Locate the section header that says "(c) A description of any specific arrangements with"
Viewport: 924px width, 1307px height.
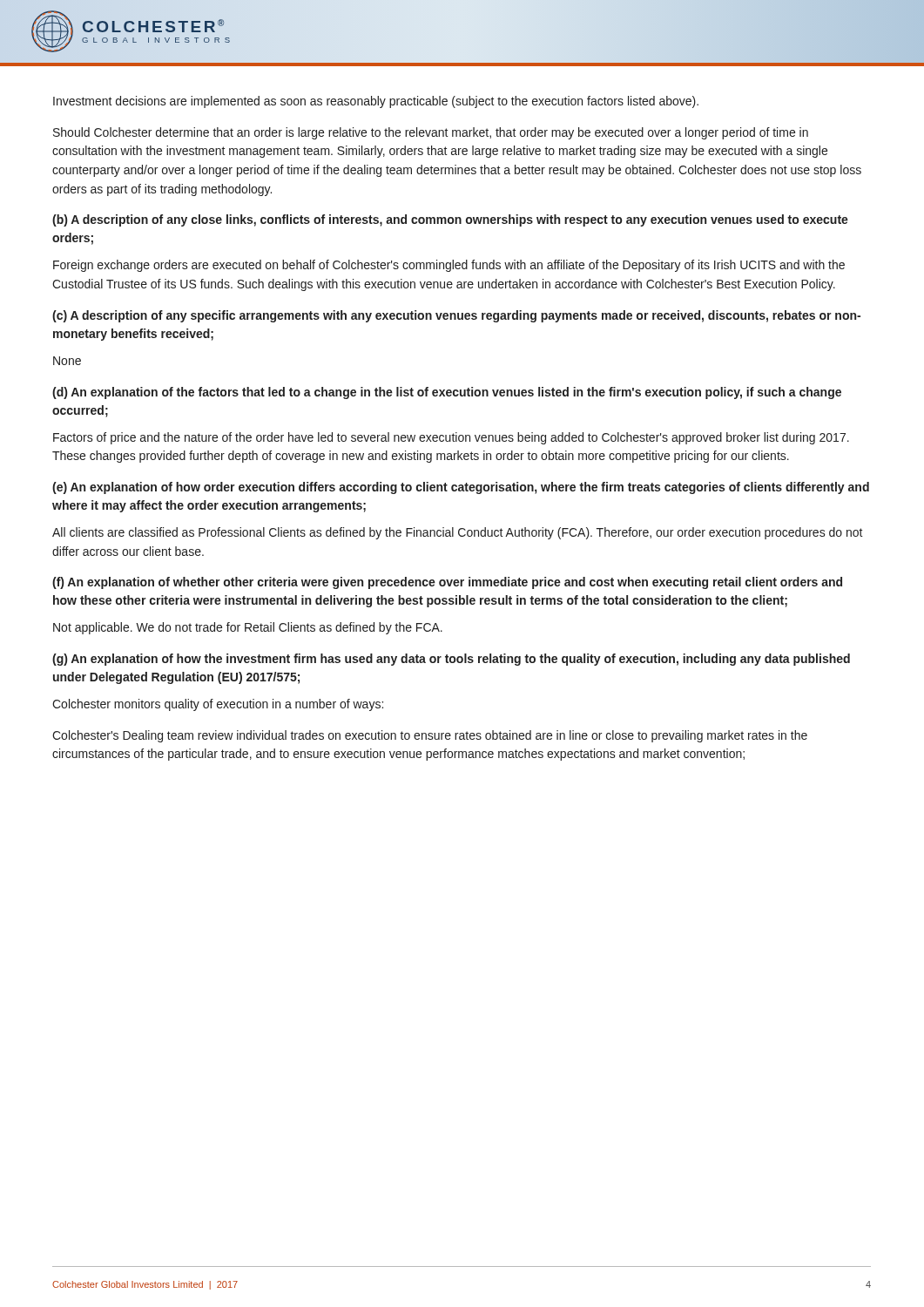(457, 324)
